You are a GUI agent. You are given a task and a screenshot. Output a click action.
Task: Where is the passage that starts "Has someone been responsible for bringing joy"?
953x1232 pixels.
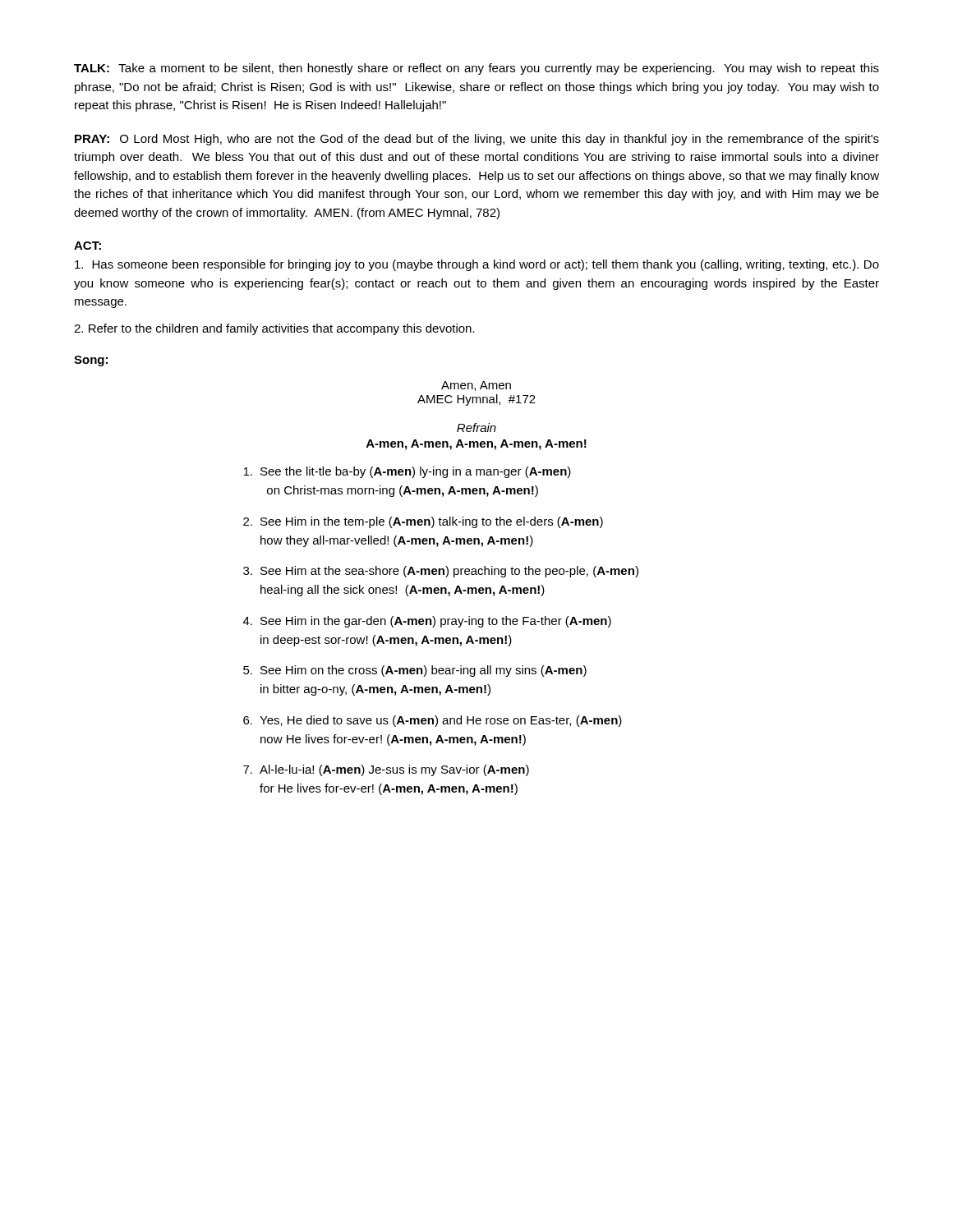476,283
